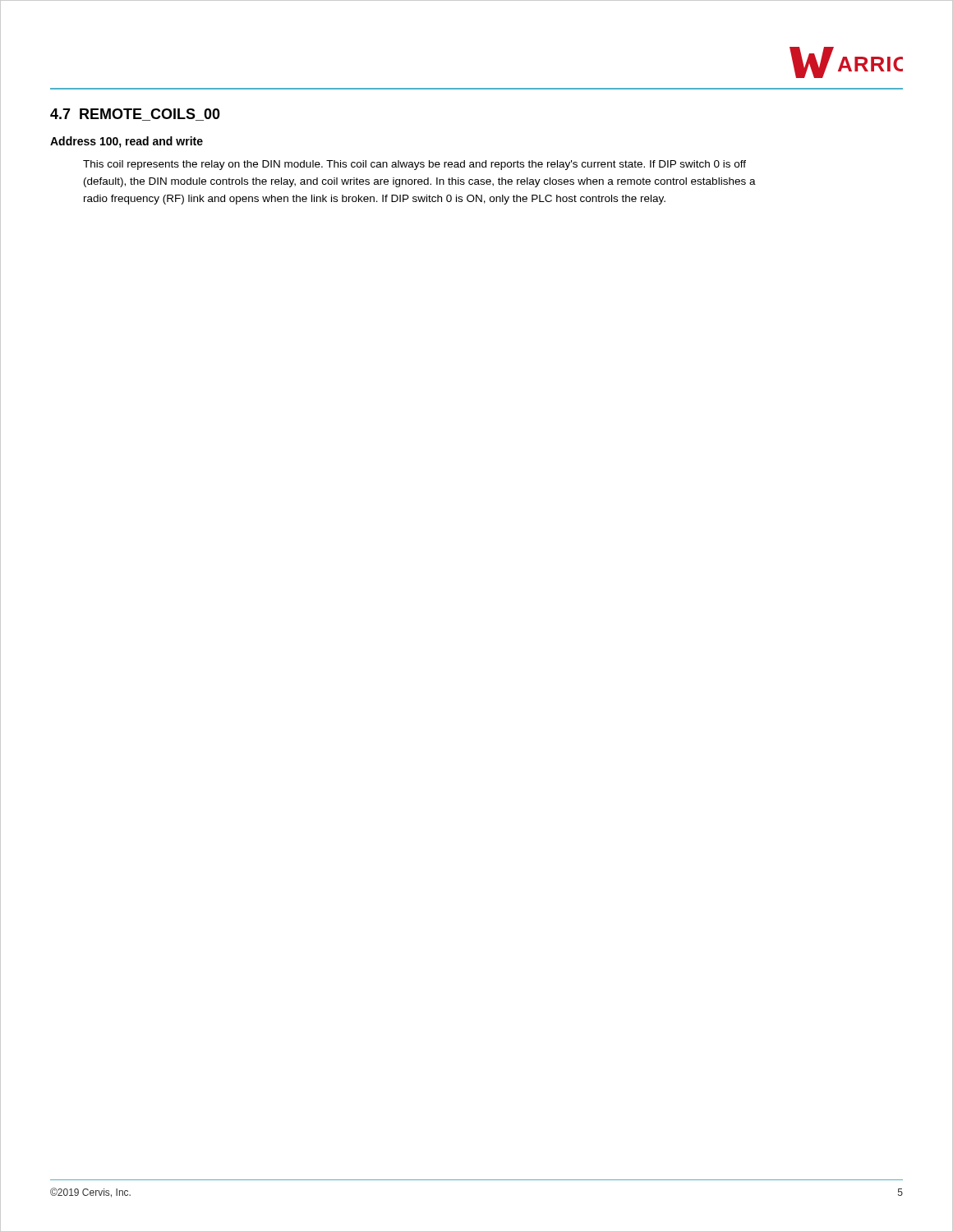953x1232 pixels.
Task: Click a logo
Action: [845, 62]
